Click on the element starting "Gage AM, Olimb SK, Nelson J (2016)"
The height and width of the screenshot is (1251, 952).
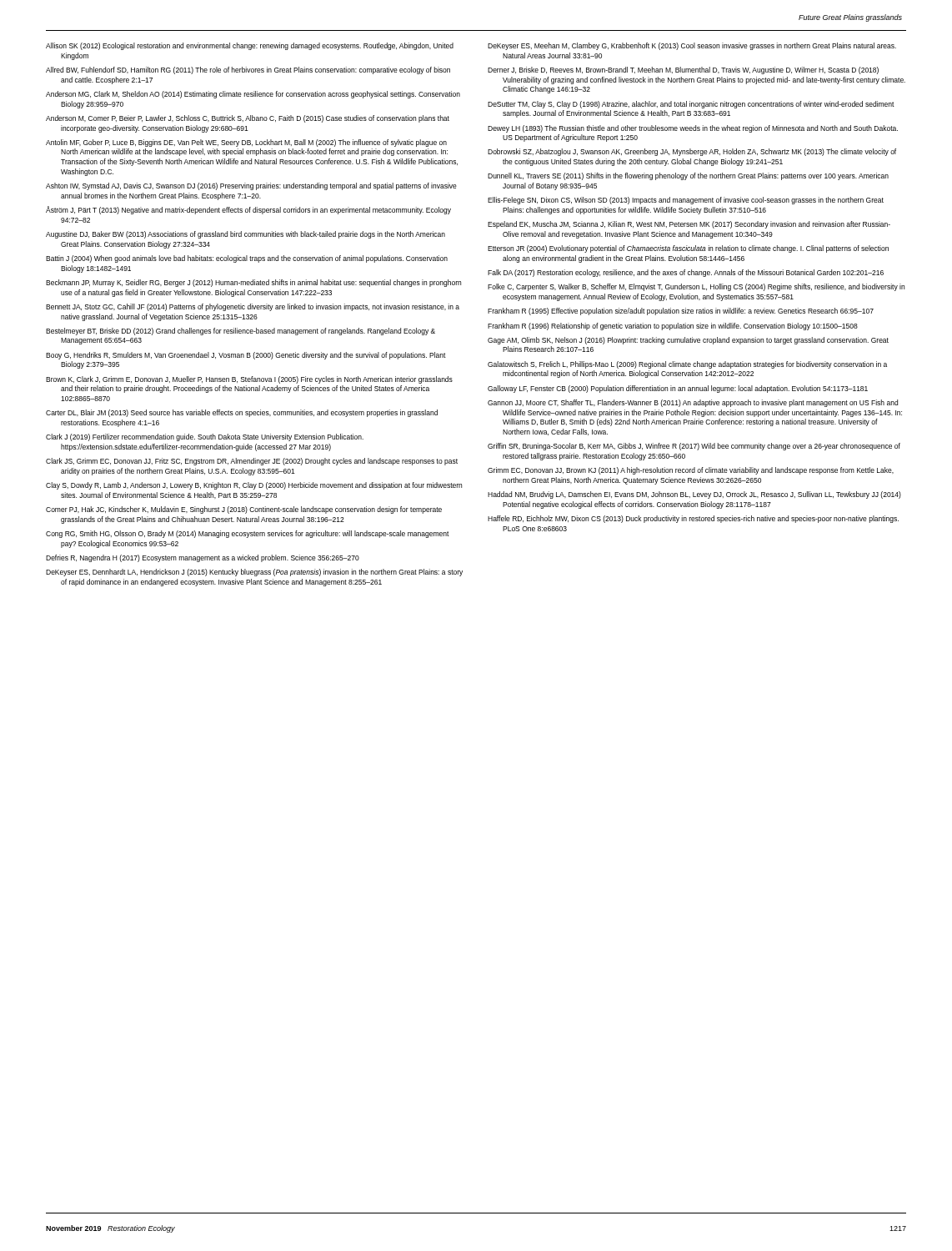(688, 345)
